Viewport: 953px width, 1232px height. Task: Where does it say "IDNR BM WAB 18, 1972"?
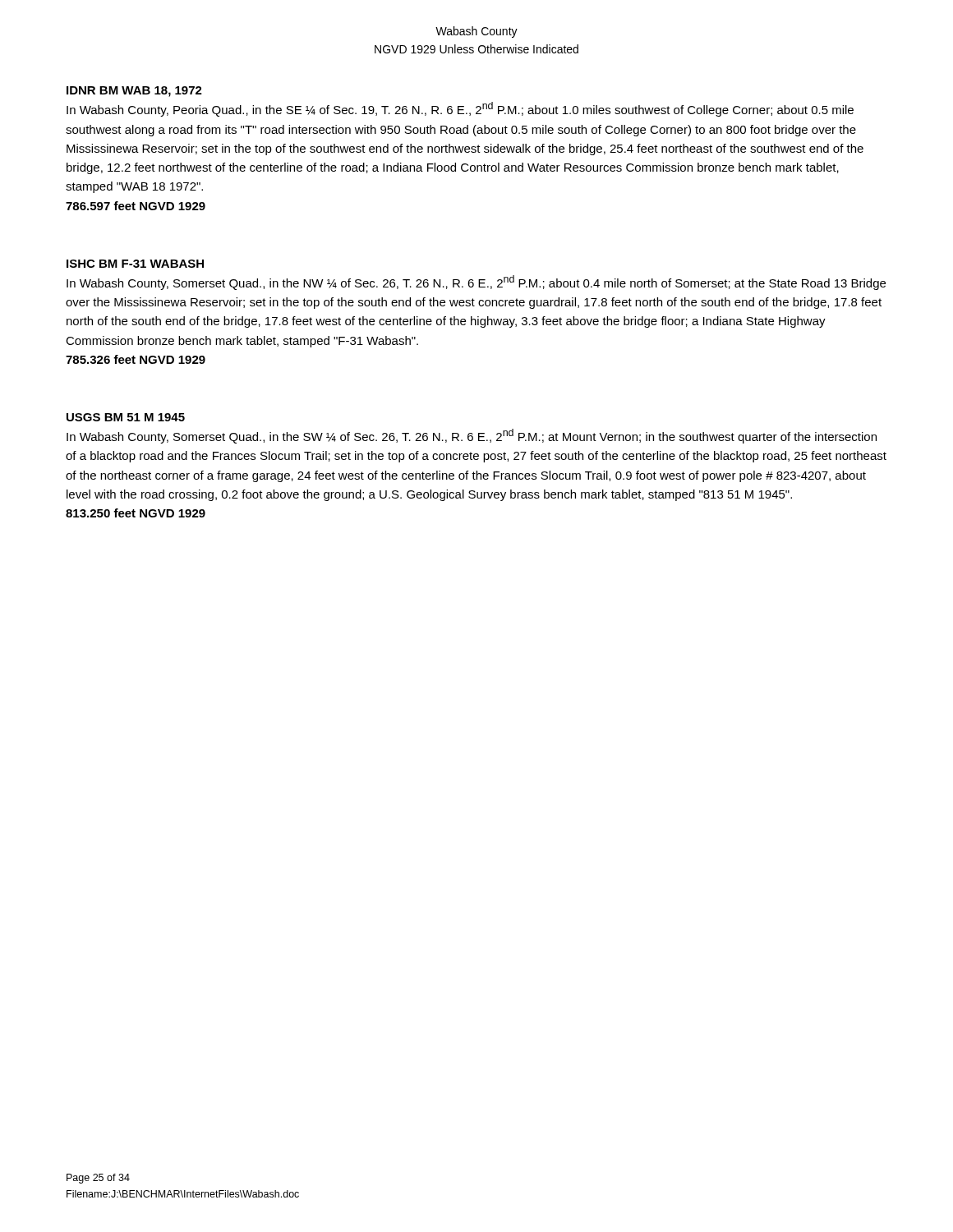click(x=134, y=90)
